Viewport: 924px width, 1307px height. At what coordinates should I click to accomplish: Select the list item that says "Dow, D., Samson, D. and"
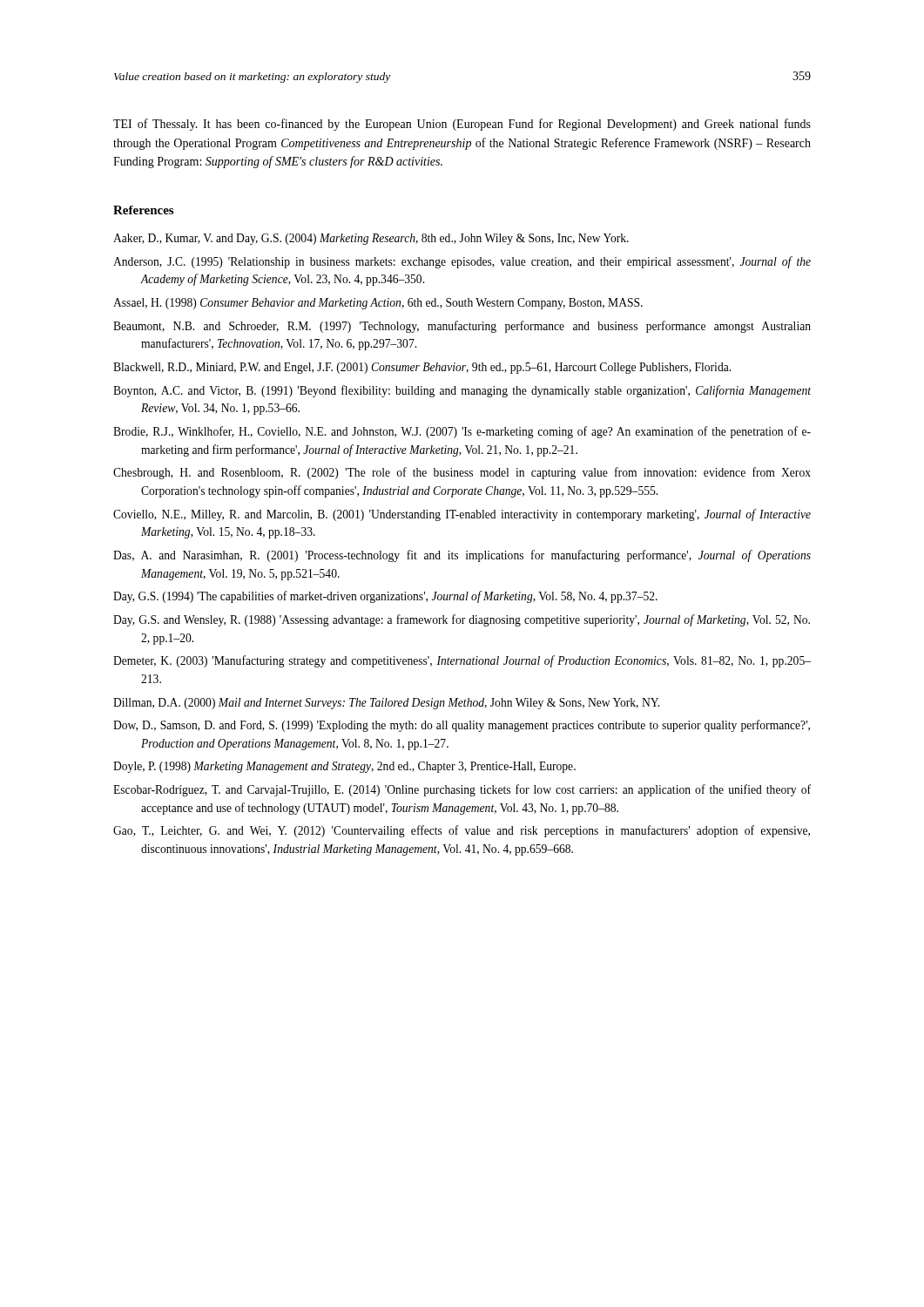pos(462,735)
